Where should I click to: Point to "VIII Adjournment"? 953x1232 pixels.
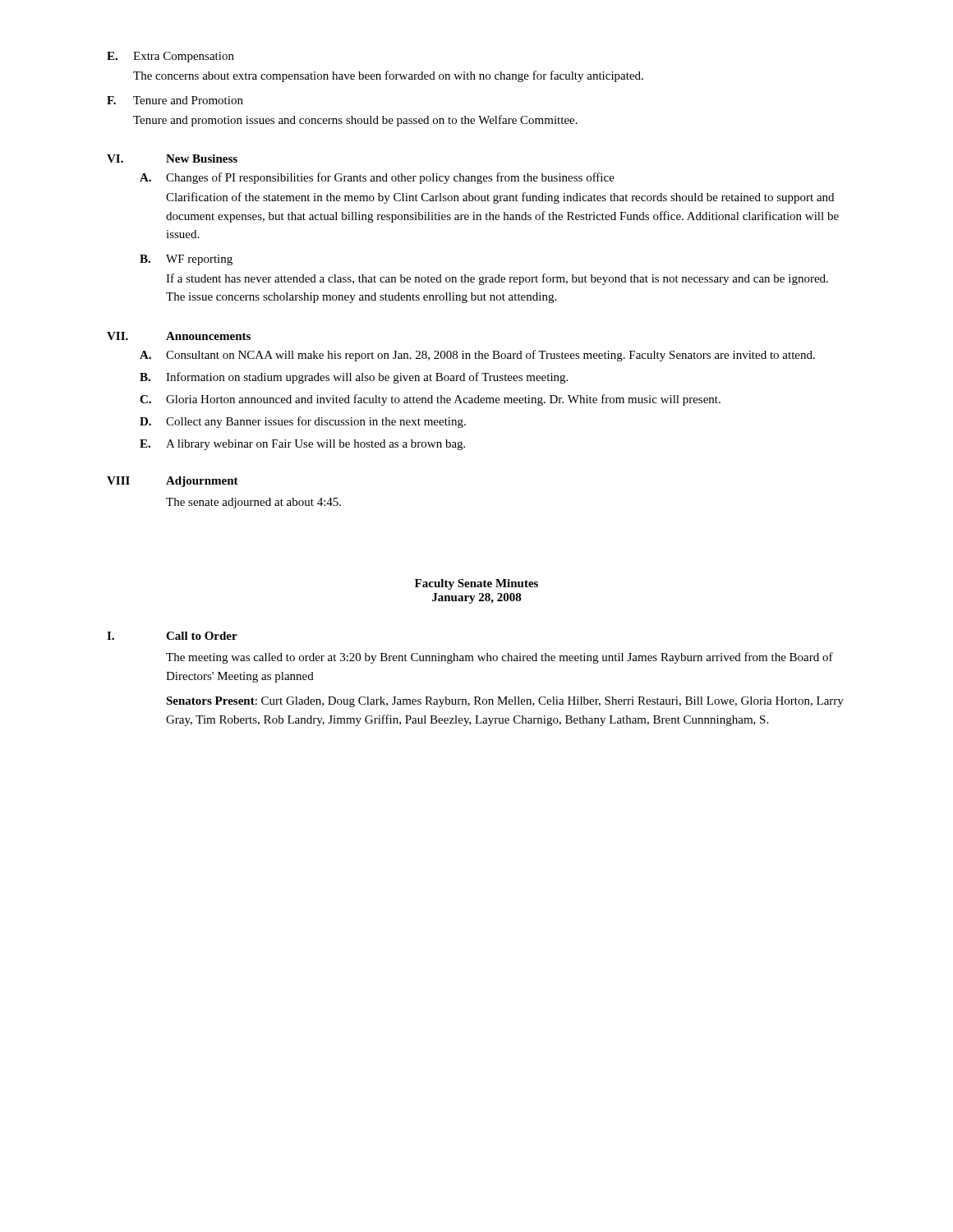point(172,480)
